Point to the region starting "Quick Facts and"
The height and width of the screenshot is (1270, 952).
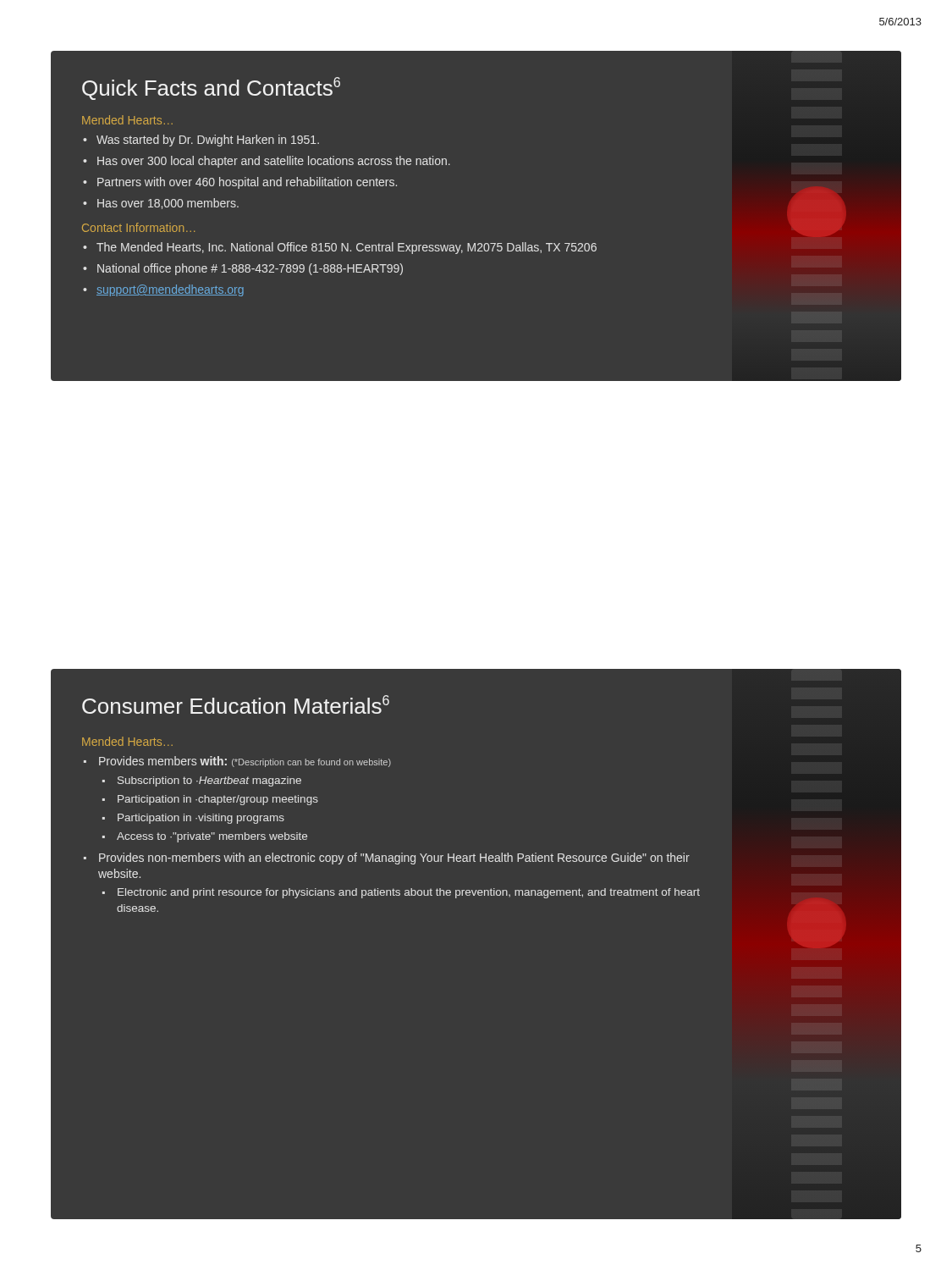[211, 88]
